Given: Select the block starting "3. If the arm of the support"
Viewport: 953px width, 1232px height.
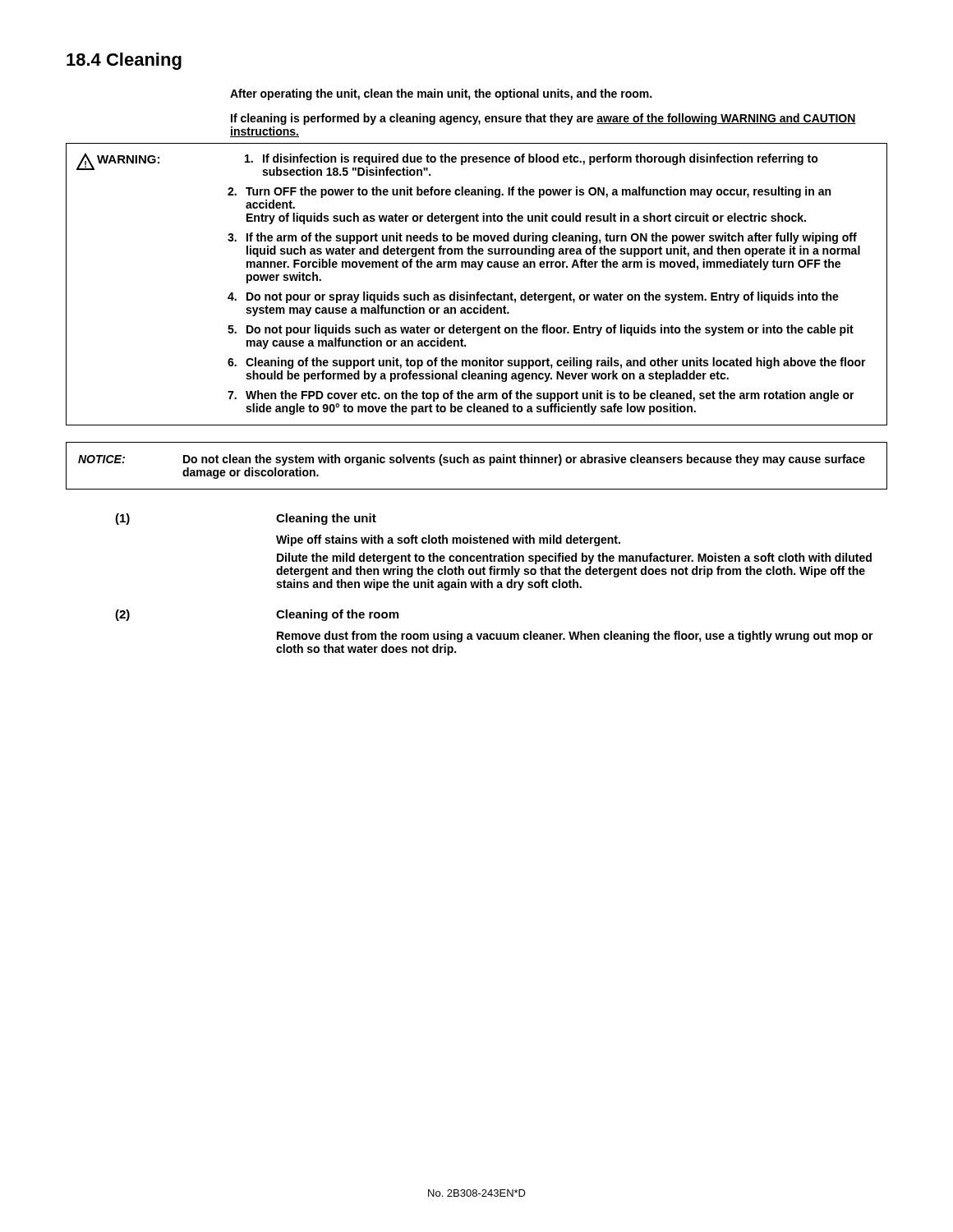Looking at the screenshot, I should (551, 257).
